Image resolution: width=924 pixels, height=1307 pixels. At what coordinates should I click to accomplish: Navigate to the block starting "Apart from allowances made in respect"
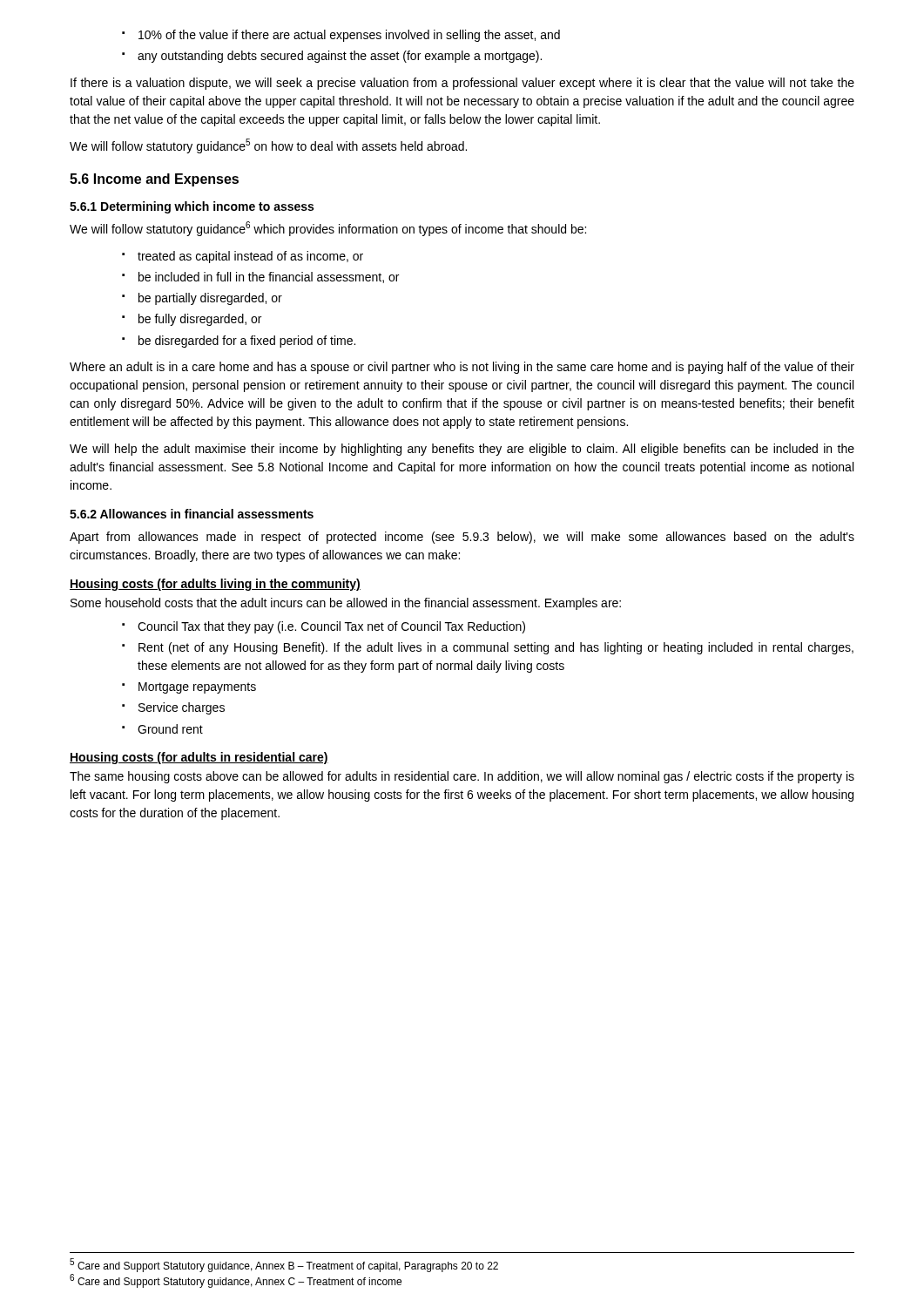[462, 546]
